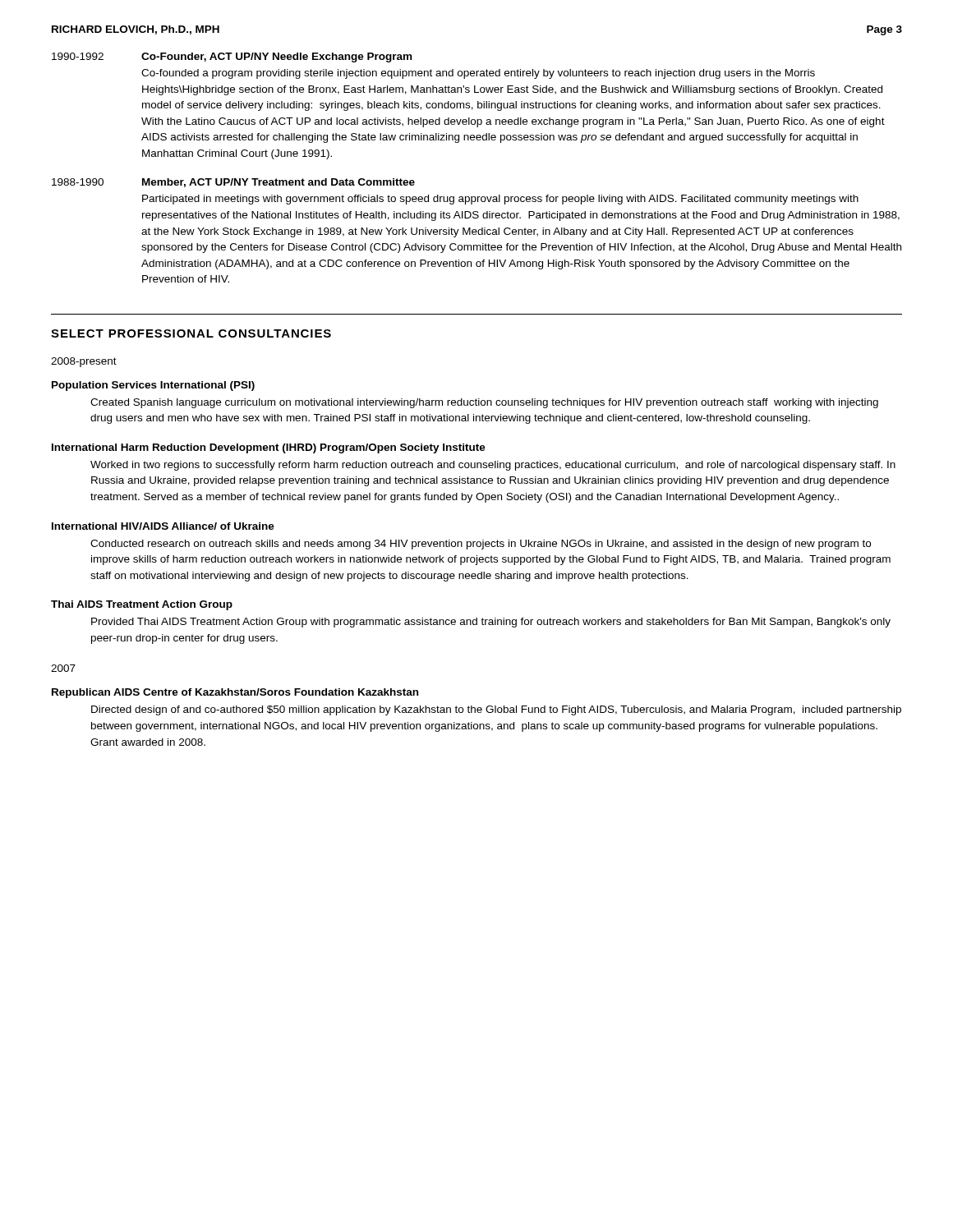Image resolution: width=953 pixels, height=1232 pixels.
Task: Locate the text "SELECT PROFESSIONAL CONSULTANCIES"
Action: pyautogui.click(x=192, y=333)
